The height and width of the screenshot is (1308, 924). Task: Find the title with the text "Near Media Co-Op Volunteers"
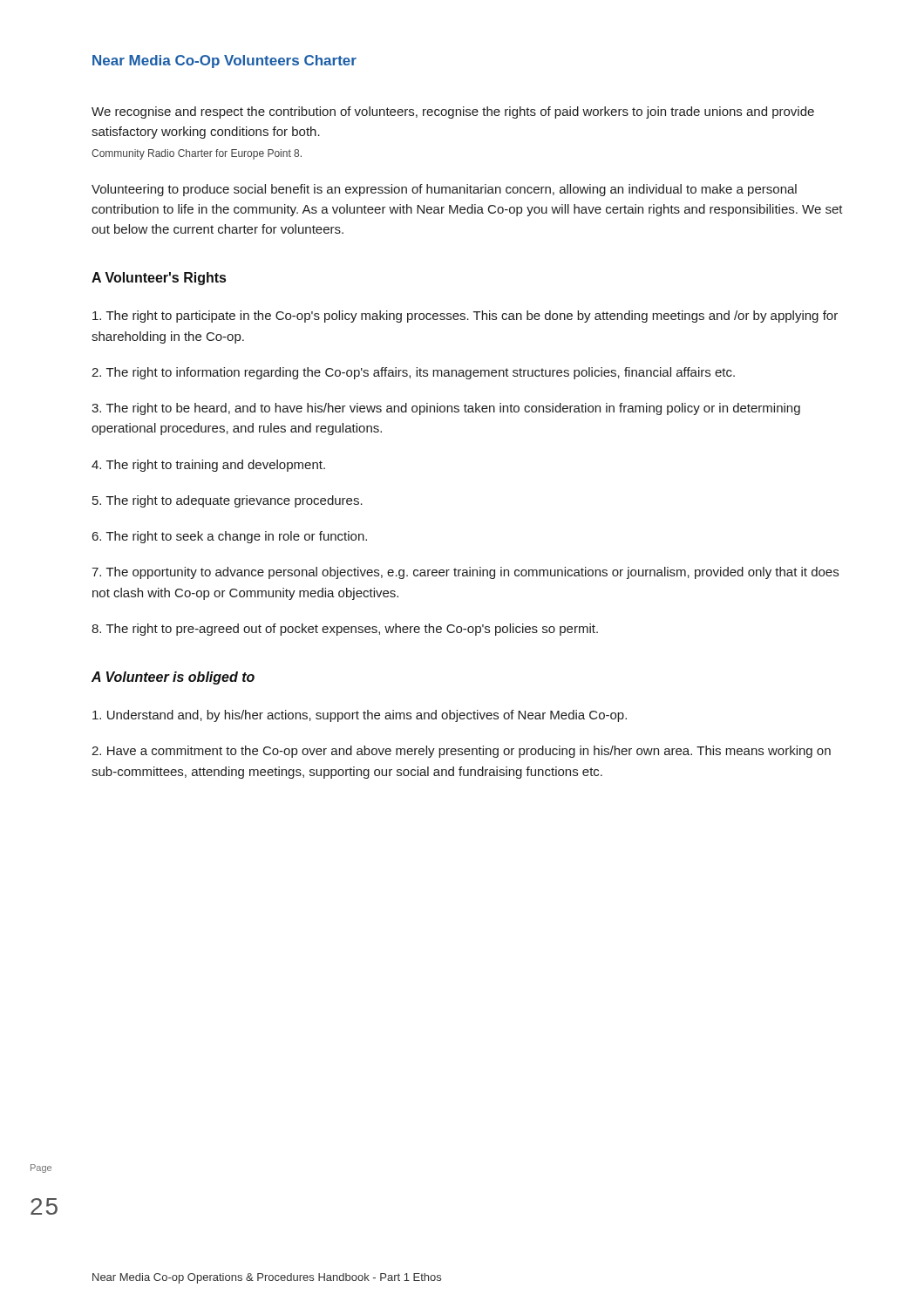224,61
